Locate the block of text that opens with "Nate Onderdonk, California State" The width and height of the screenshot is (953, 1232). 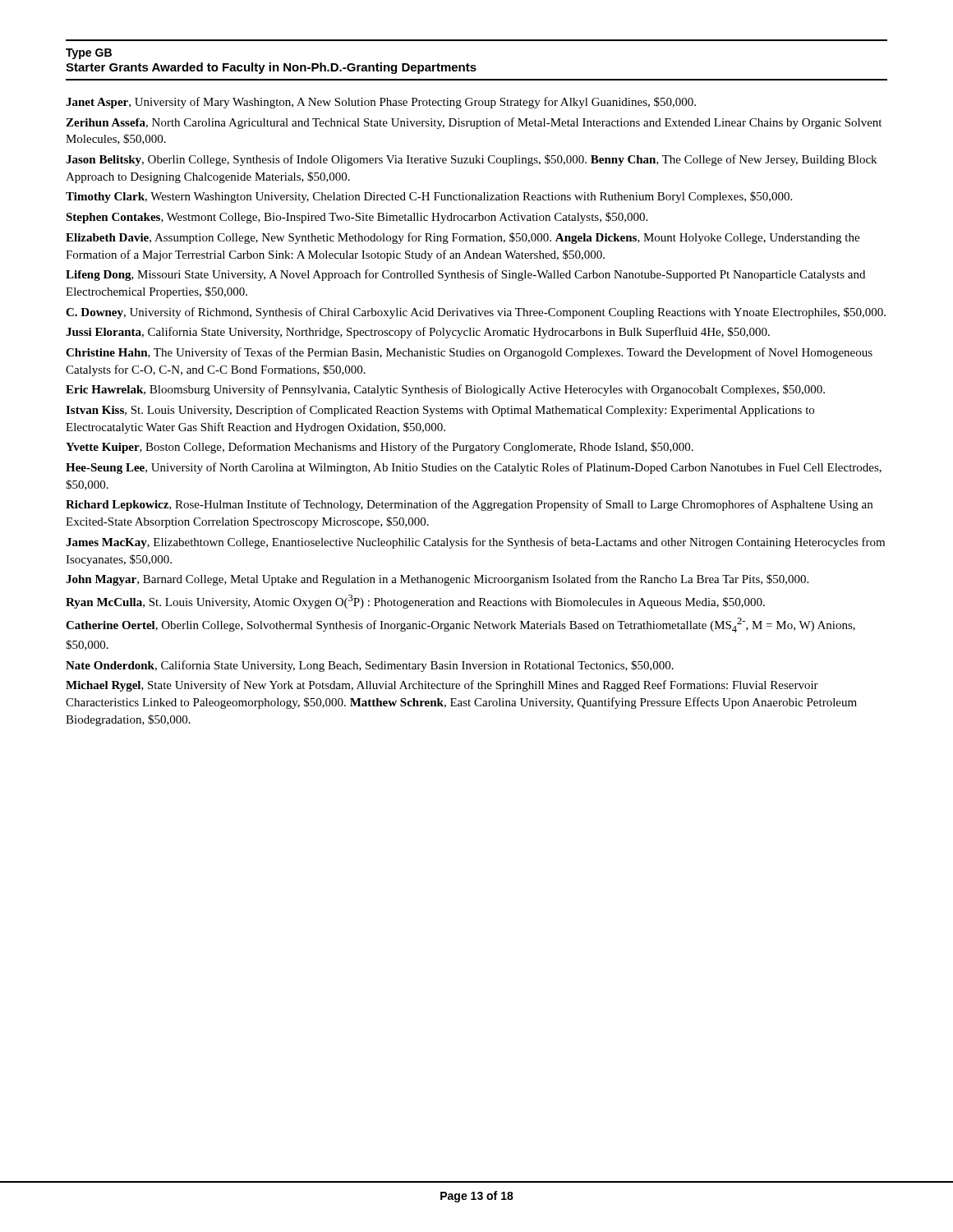[370, 665]
